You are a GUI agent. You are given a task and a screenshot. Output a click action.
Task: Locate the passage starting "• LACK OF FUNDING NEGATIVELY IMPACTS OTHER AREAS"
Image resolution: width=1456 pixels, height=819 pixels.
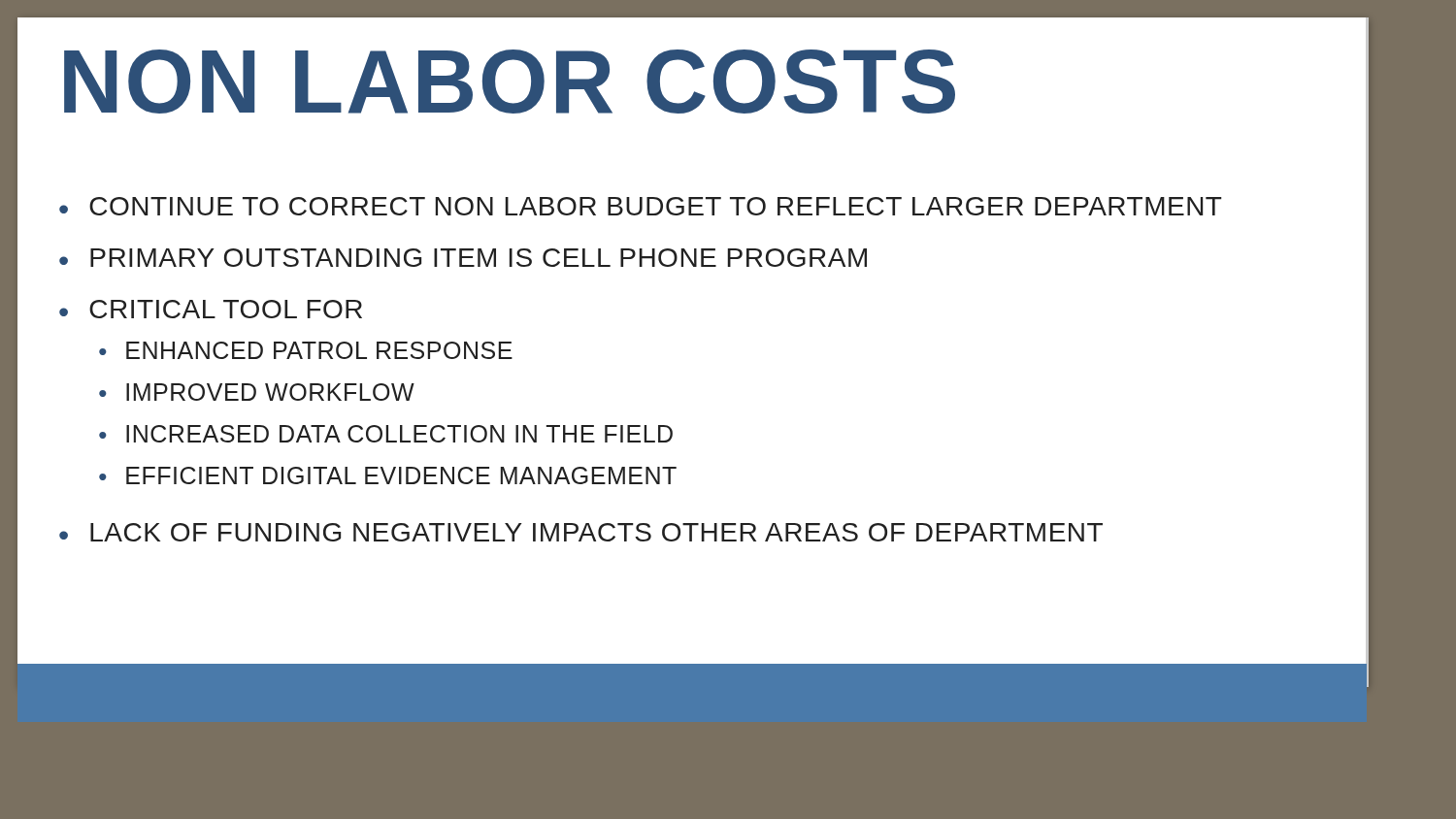point(581,535)
